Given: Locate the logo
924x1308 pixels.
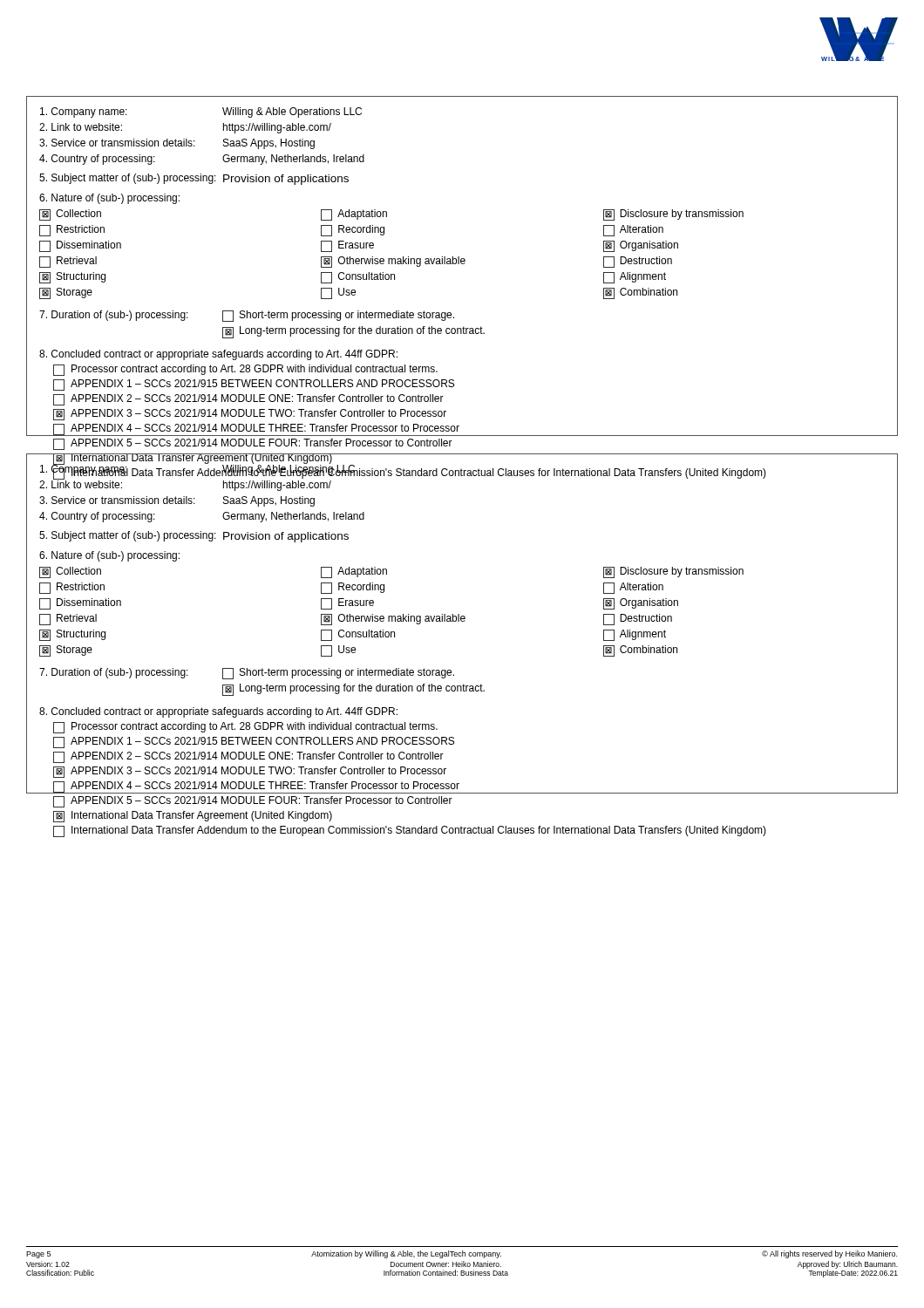Looking at the screenshot, I should coord(835,41).
